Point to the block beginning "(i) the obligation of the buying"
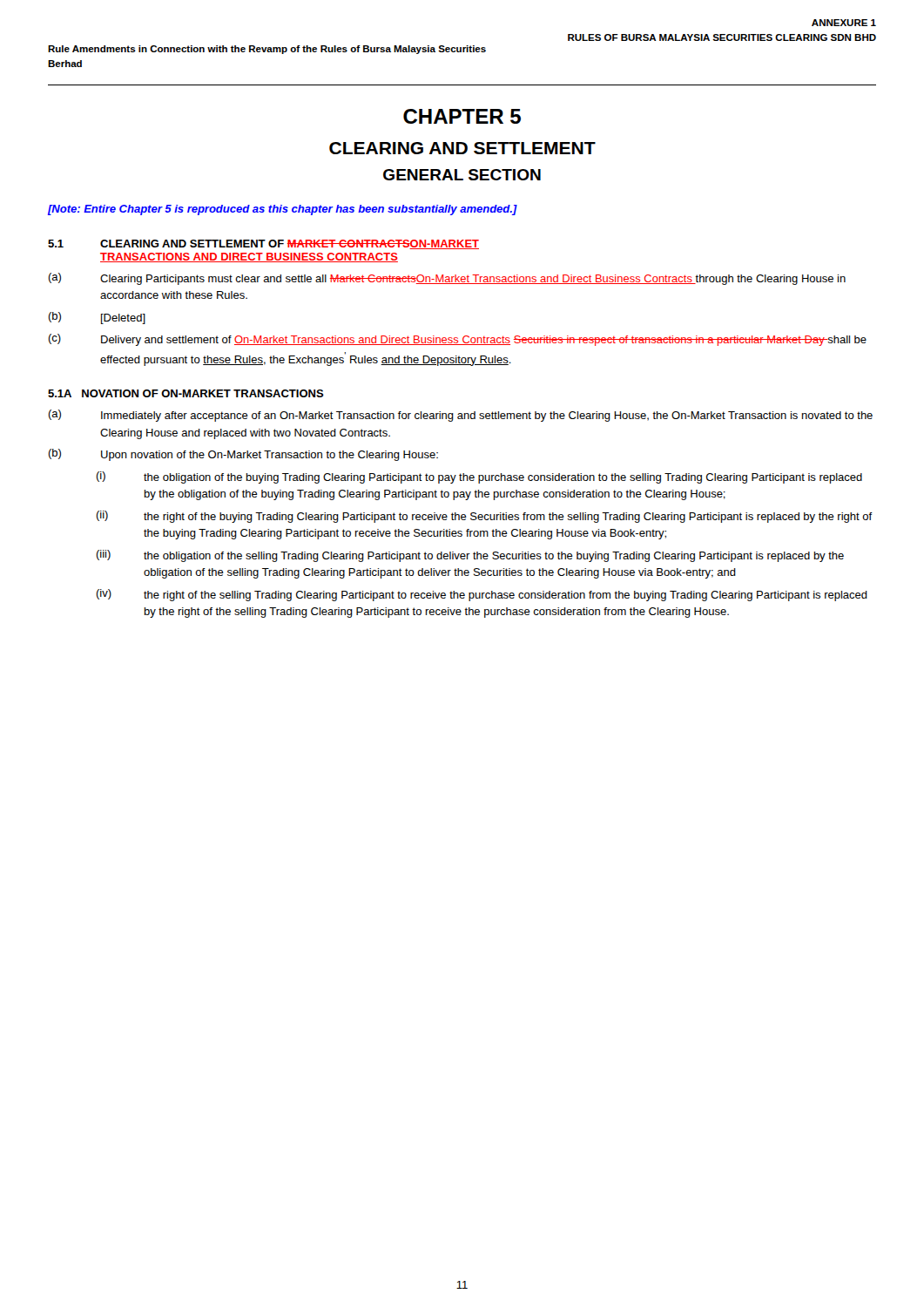 coord(486,544)
